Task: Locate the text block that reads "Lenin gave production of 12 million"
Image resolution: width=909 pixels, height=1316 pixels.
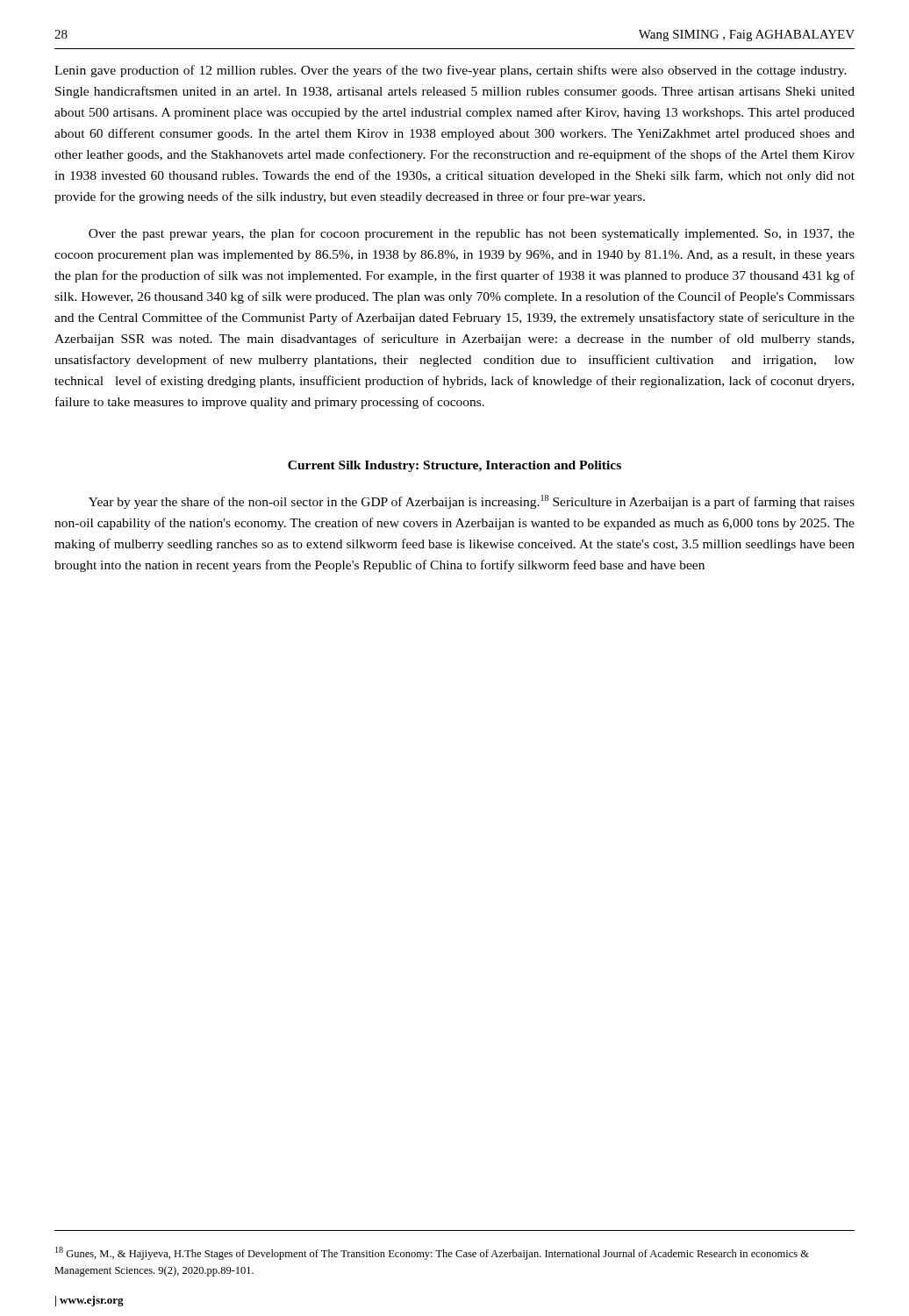Action: [x=454, y=133]
